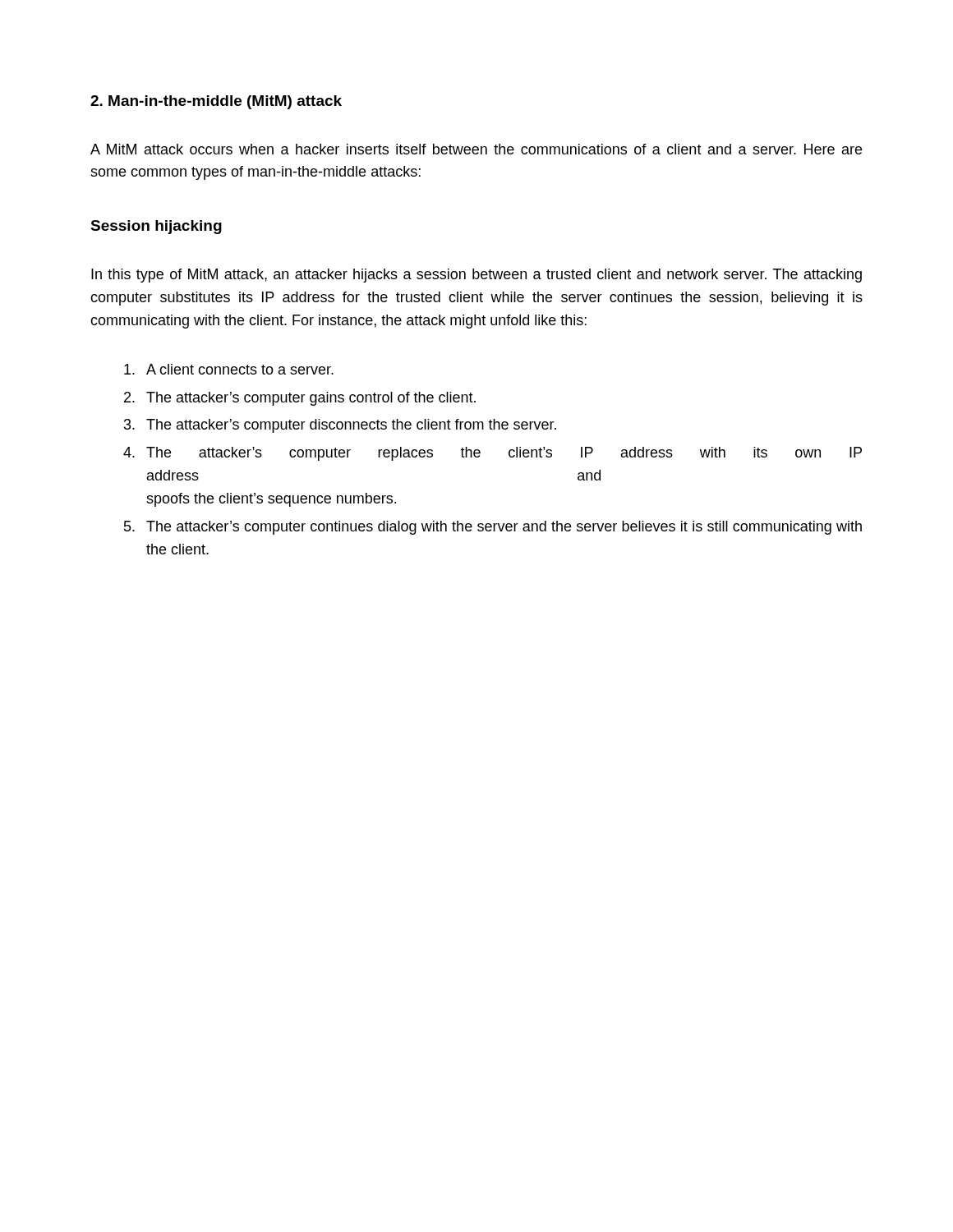
Task: Point to the passage starting "A client connects to a server."
Action: point(229,369)
